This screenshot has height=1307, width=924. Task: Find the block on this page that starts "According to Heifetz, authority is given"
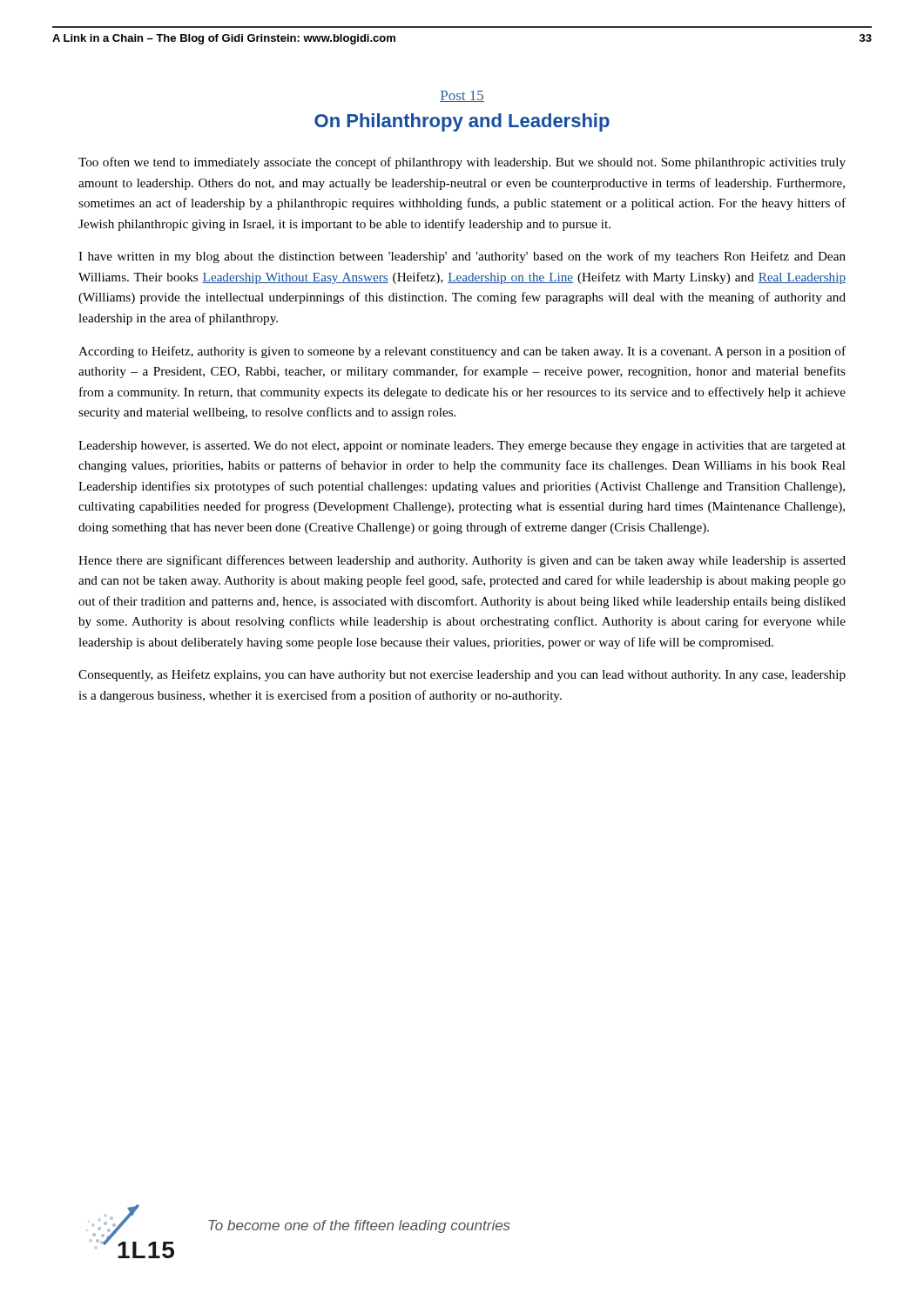tap(462, 381)
